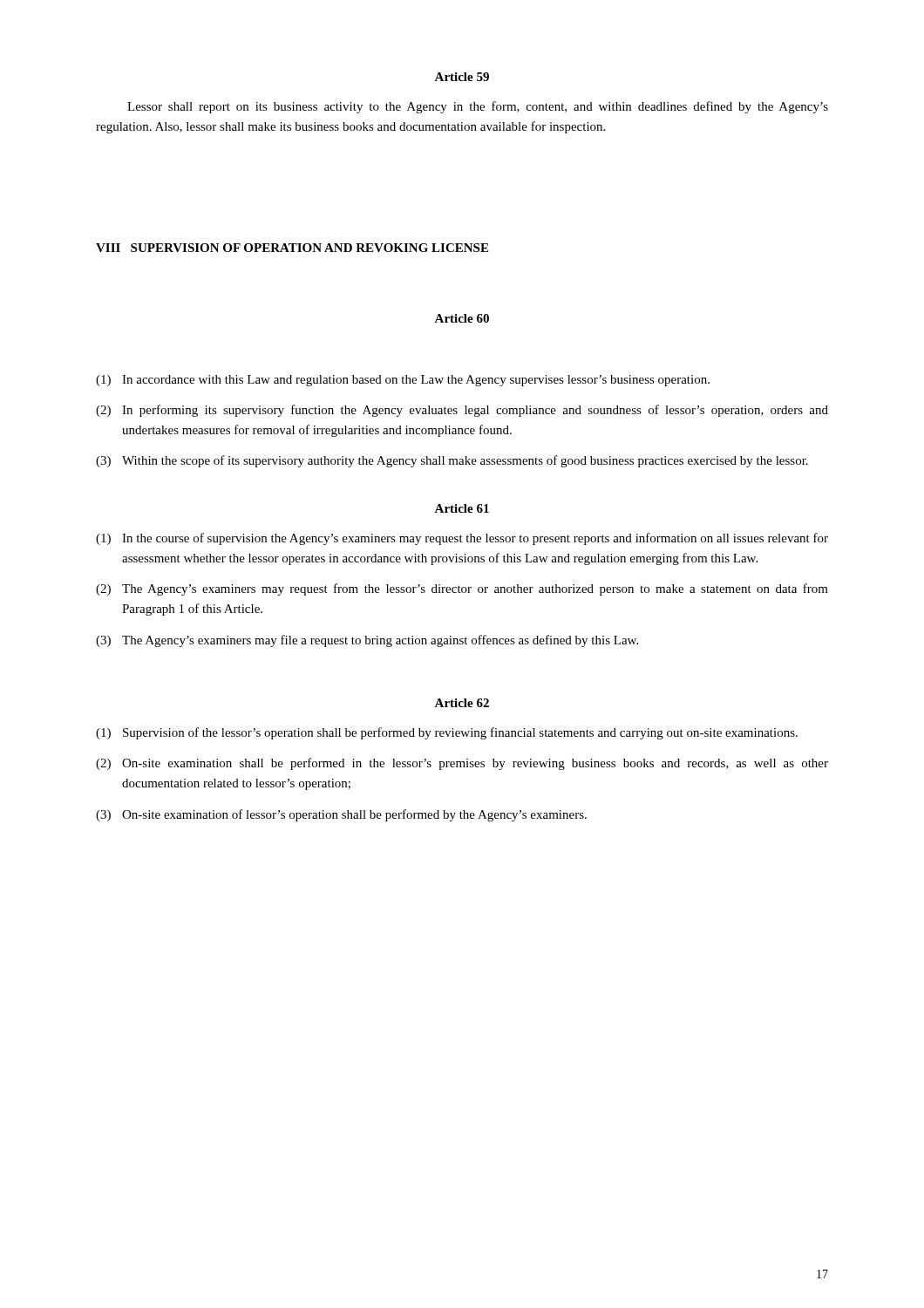Locate the list item with the text "(1) In accordance with this Law and"
This screenshot has width=924, height=1308.
(462, 379)
